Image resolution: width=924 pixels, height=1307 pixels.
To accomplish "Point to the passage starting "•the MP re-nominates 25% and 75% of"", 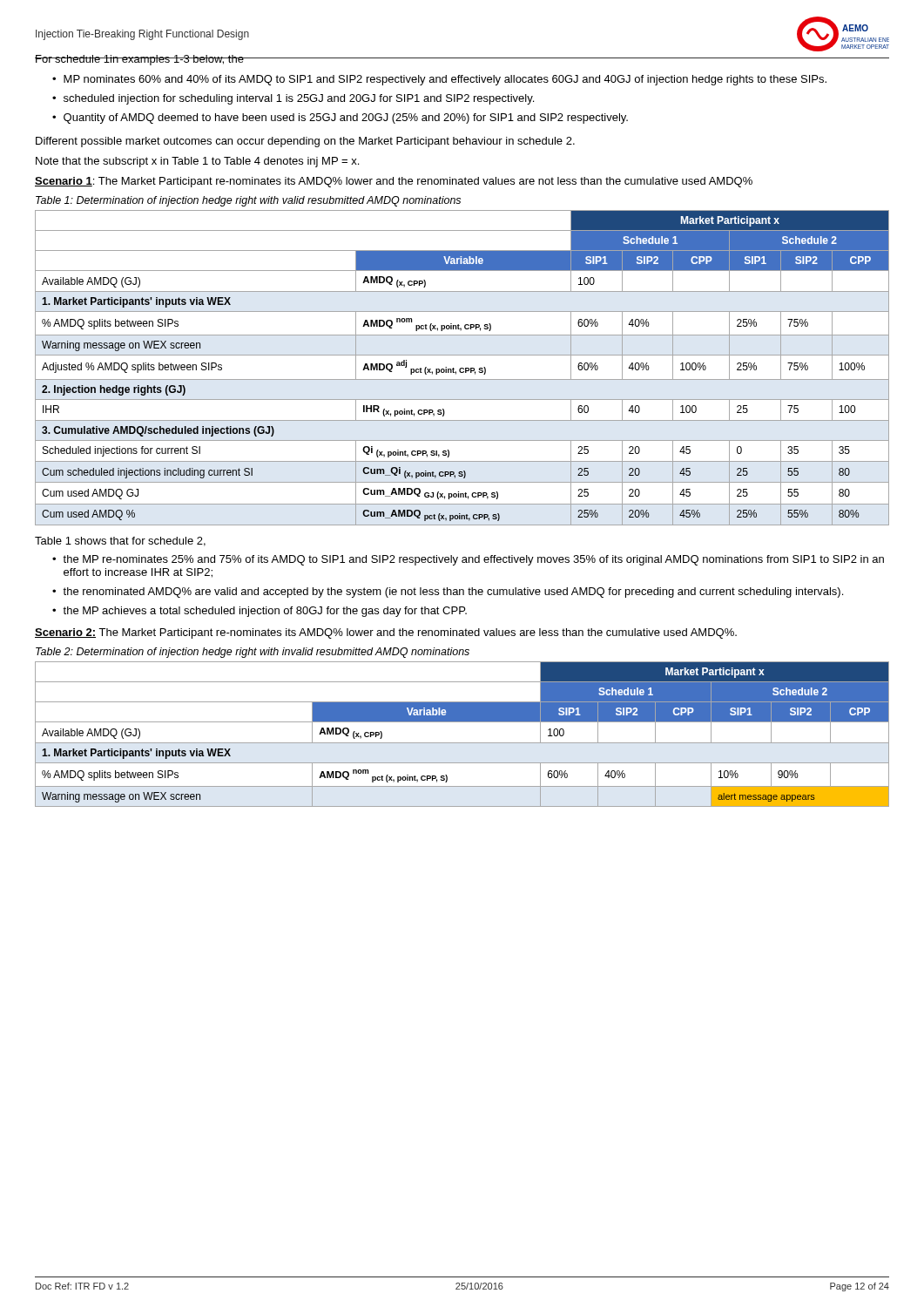I will (x=471, y=566).
